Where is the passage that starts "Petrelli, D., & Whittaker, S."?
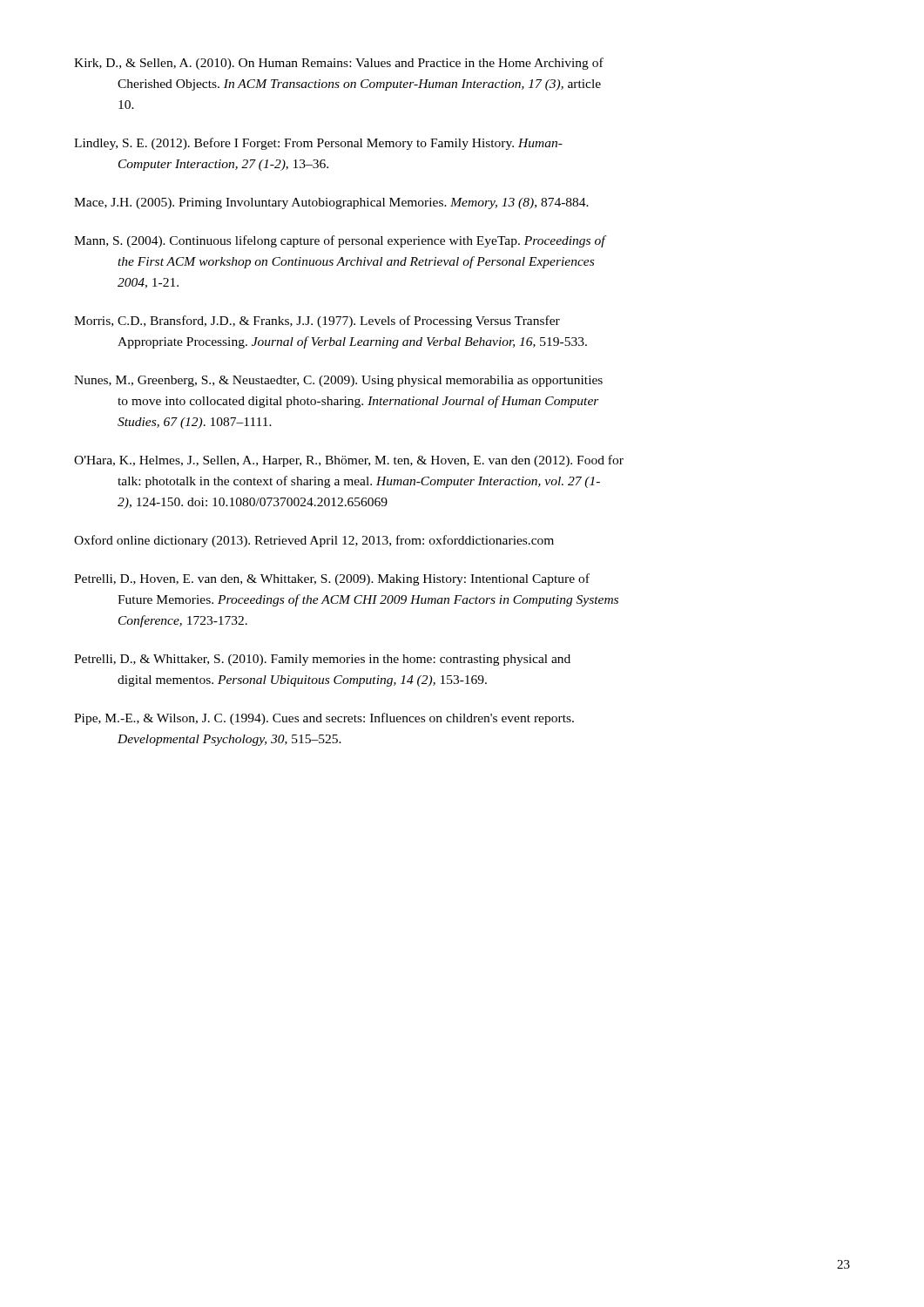The image size is (924, 1307). [462, 671]
